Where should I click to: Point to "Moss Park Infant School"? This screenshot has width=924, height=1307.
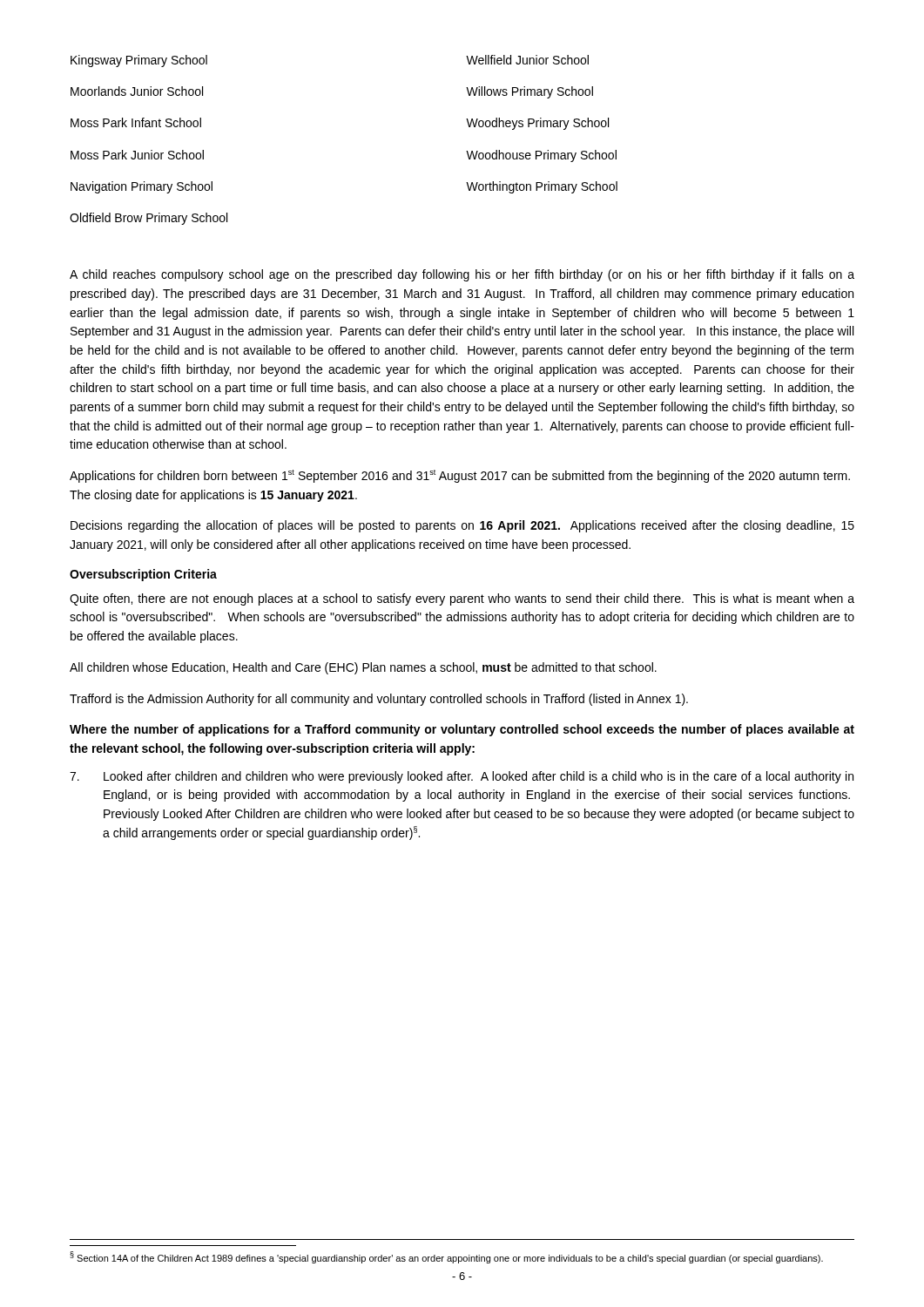click(136, 123)
